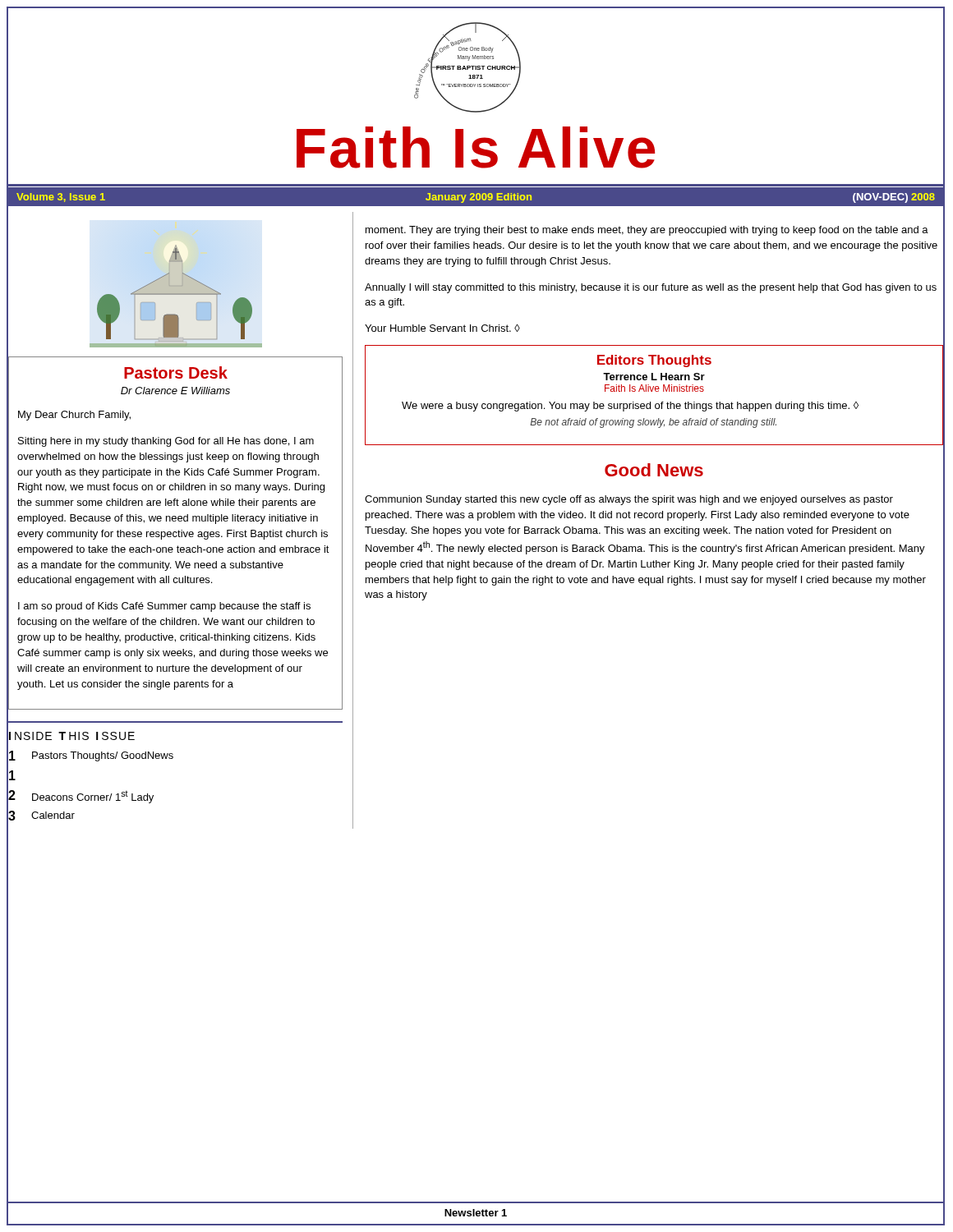Click on the photo
Screen dimensions: 1232x953
(x=175, y=285)
